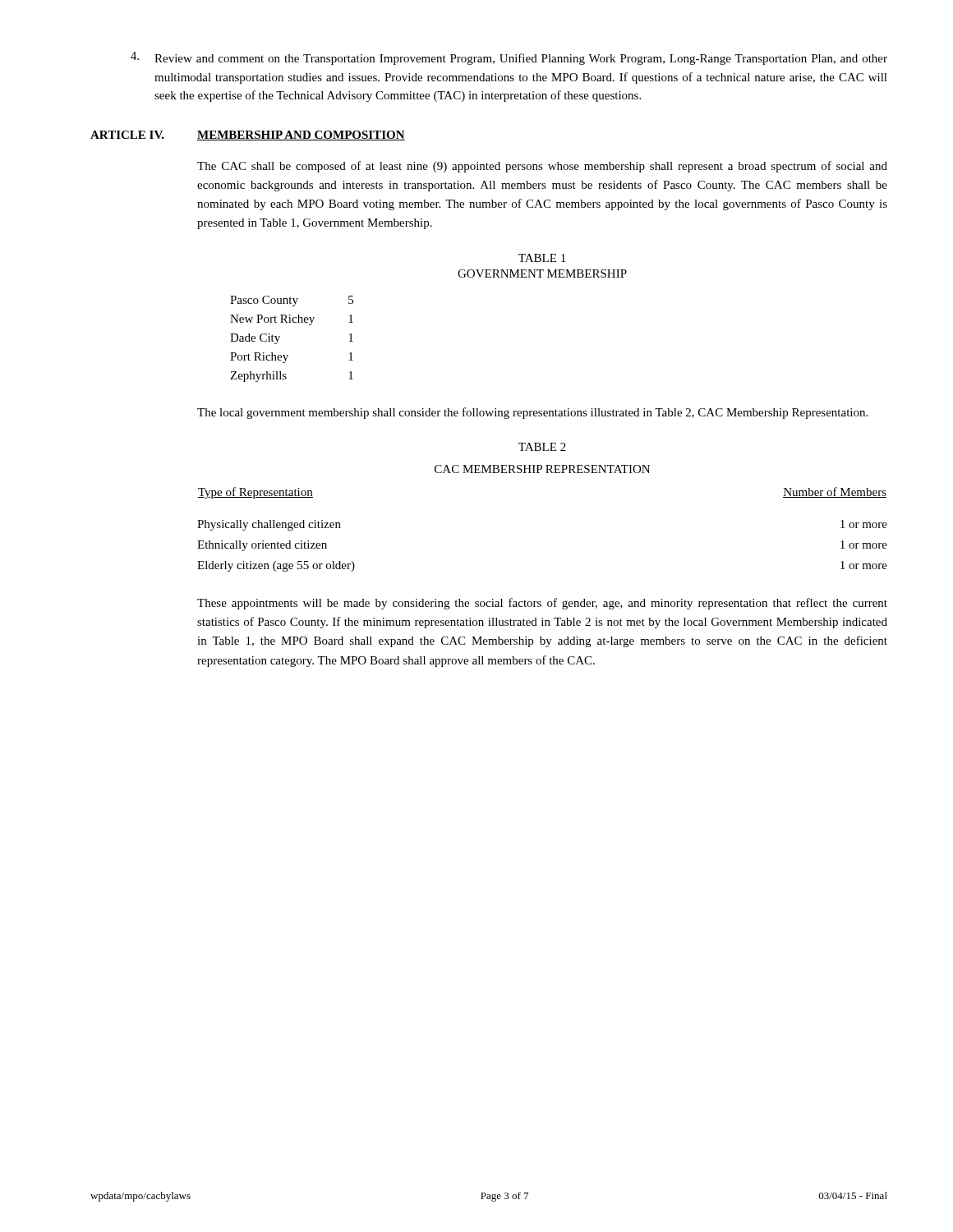Locate the text block starting "These appointments will be made by considering the"

coord(542,632)
